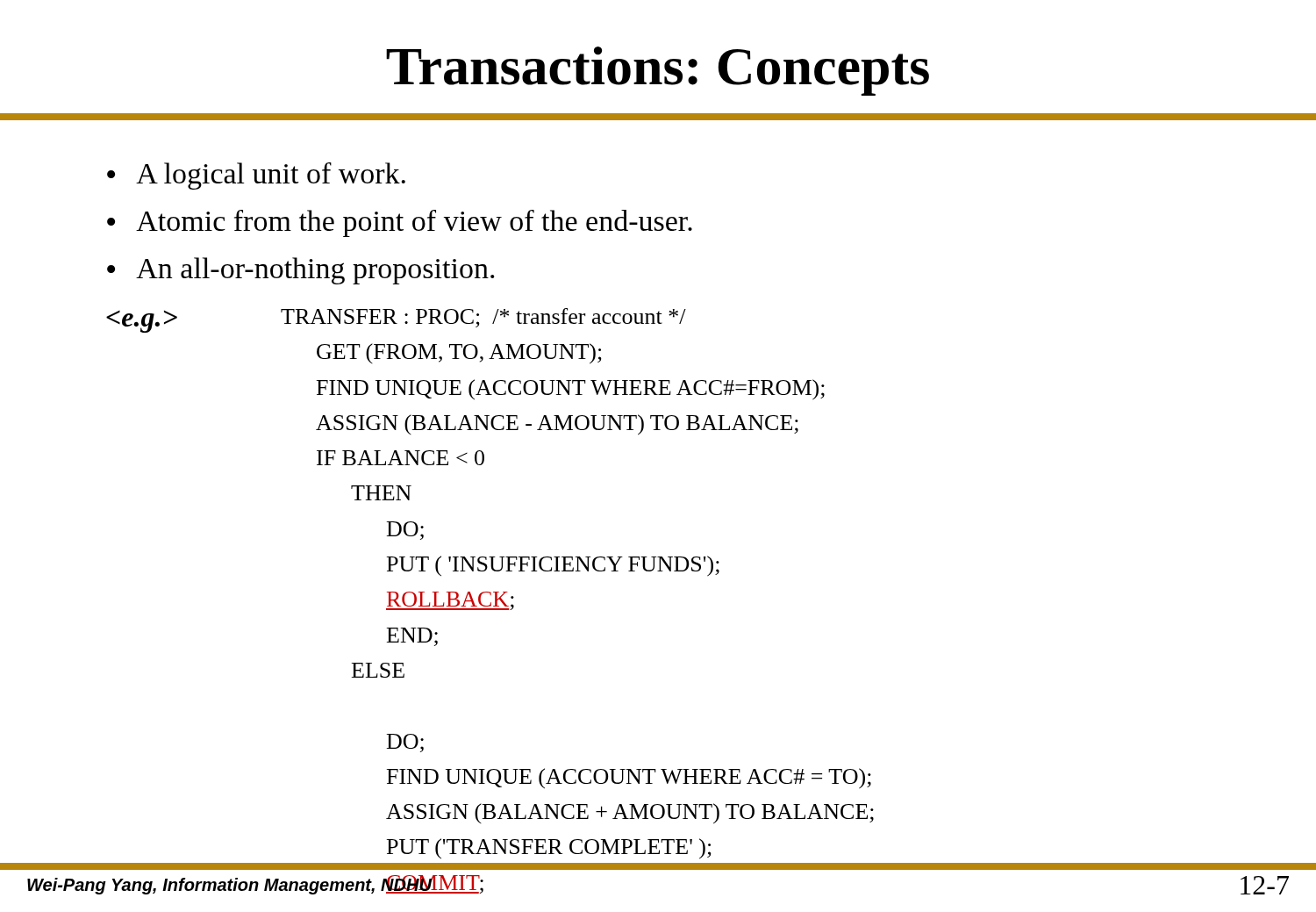1316x912 pixels.
Task: Find the title
Action: [658, 66]
